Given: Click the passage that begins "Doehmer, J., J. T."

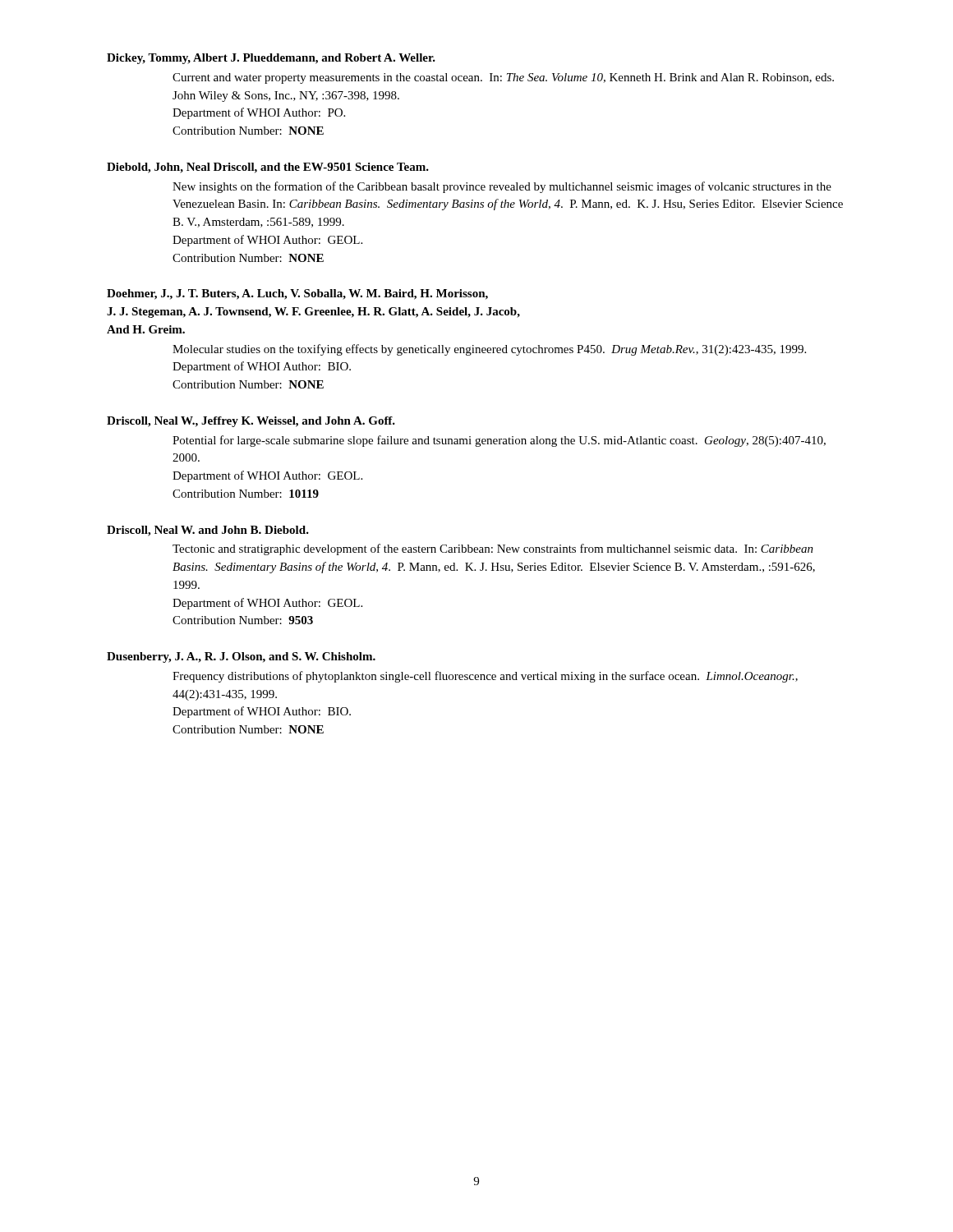Looking at the screenshot, I should coord(476,340).
